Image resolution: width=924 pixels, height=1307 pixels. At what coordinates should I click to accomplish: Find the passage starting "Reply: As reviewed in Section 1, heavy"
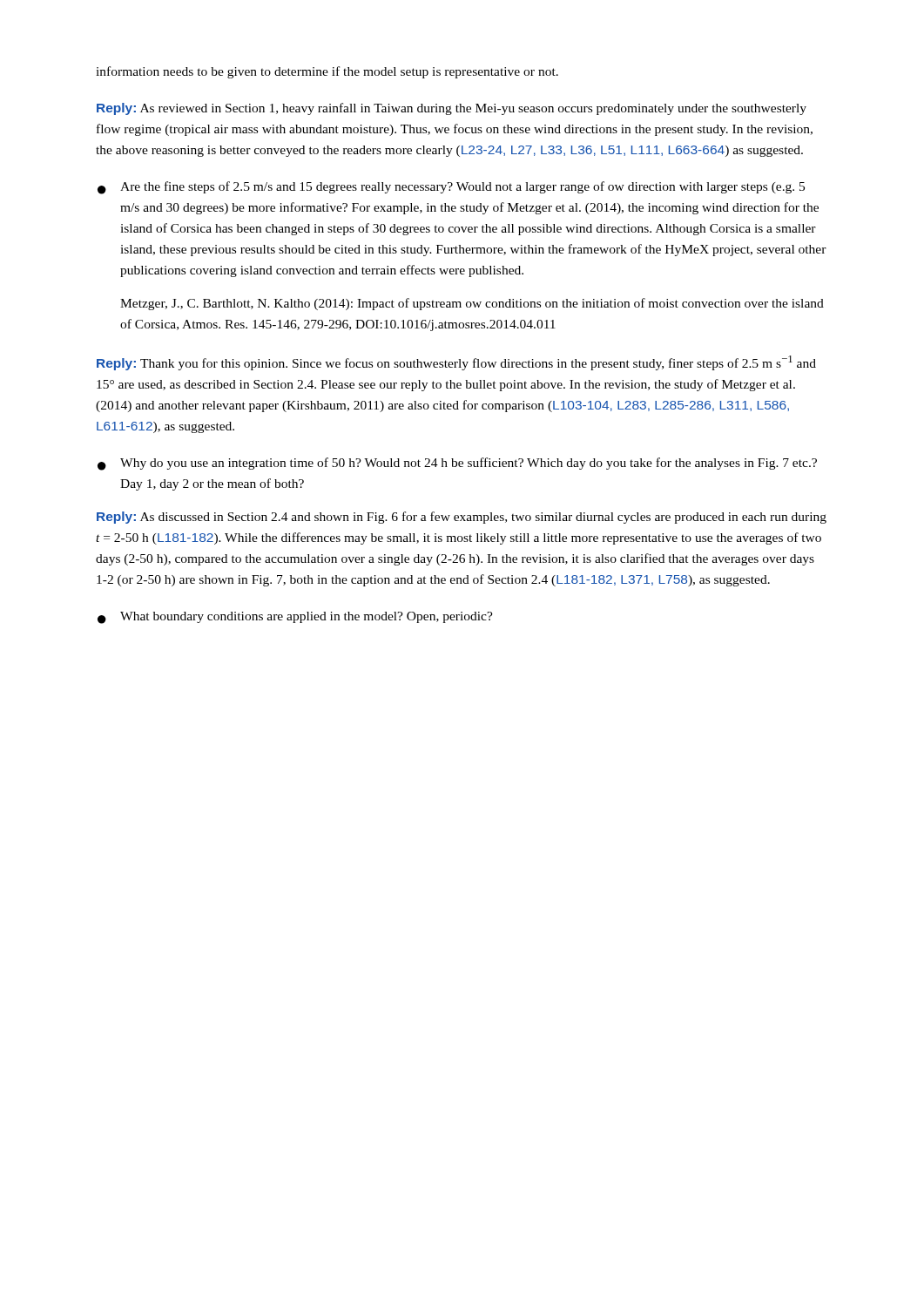455,129
